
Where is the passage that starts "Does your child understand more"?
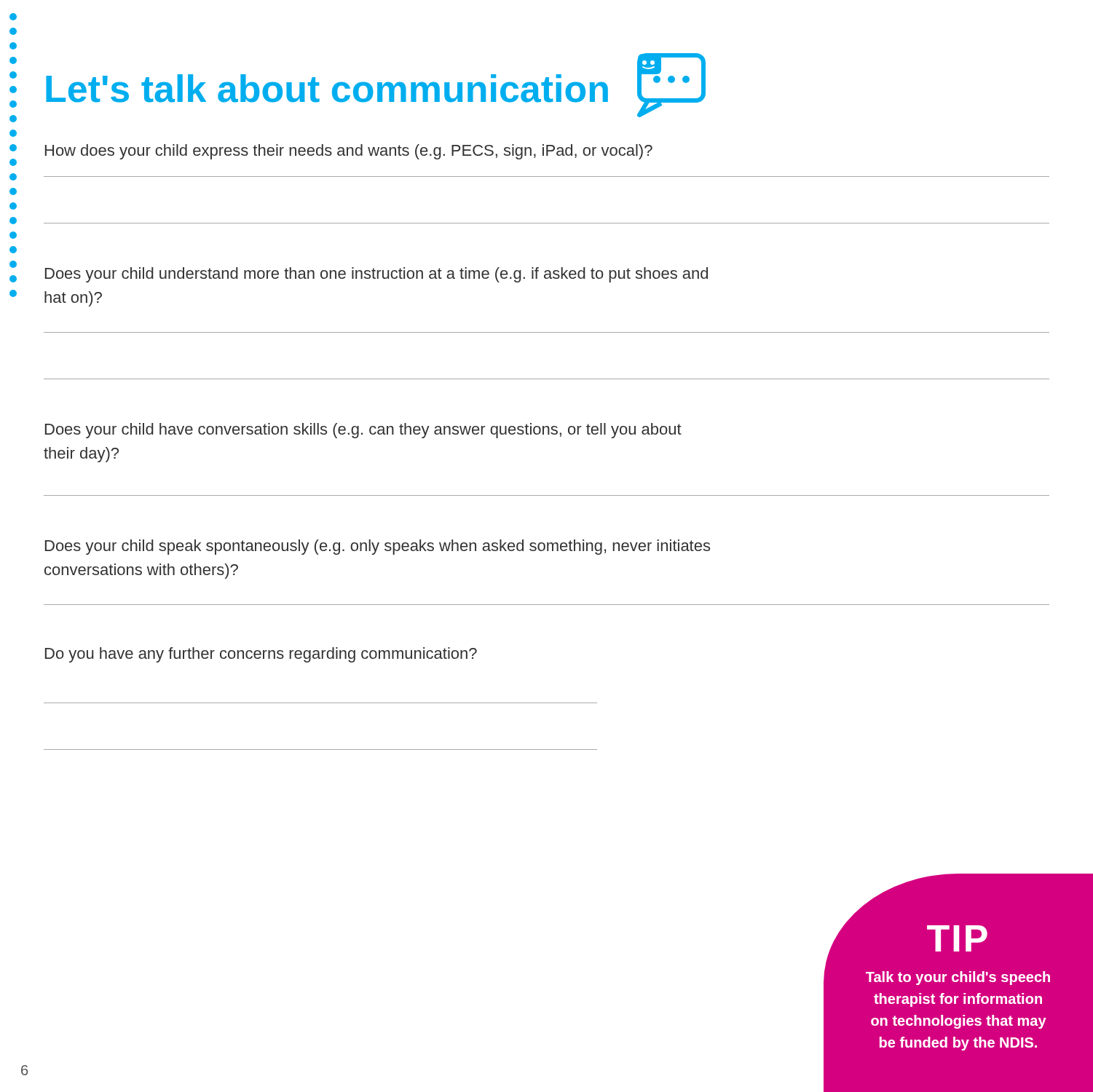(x=546, y=320)
